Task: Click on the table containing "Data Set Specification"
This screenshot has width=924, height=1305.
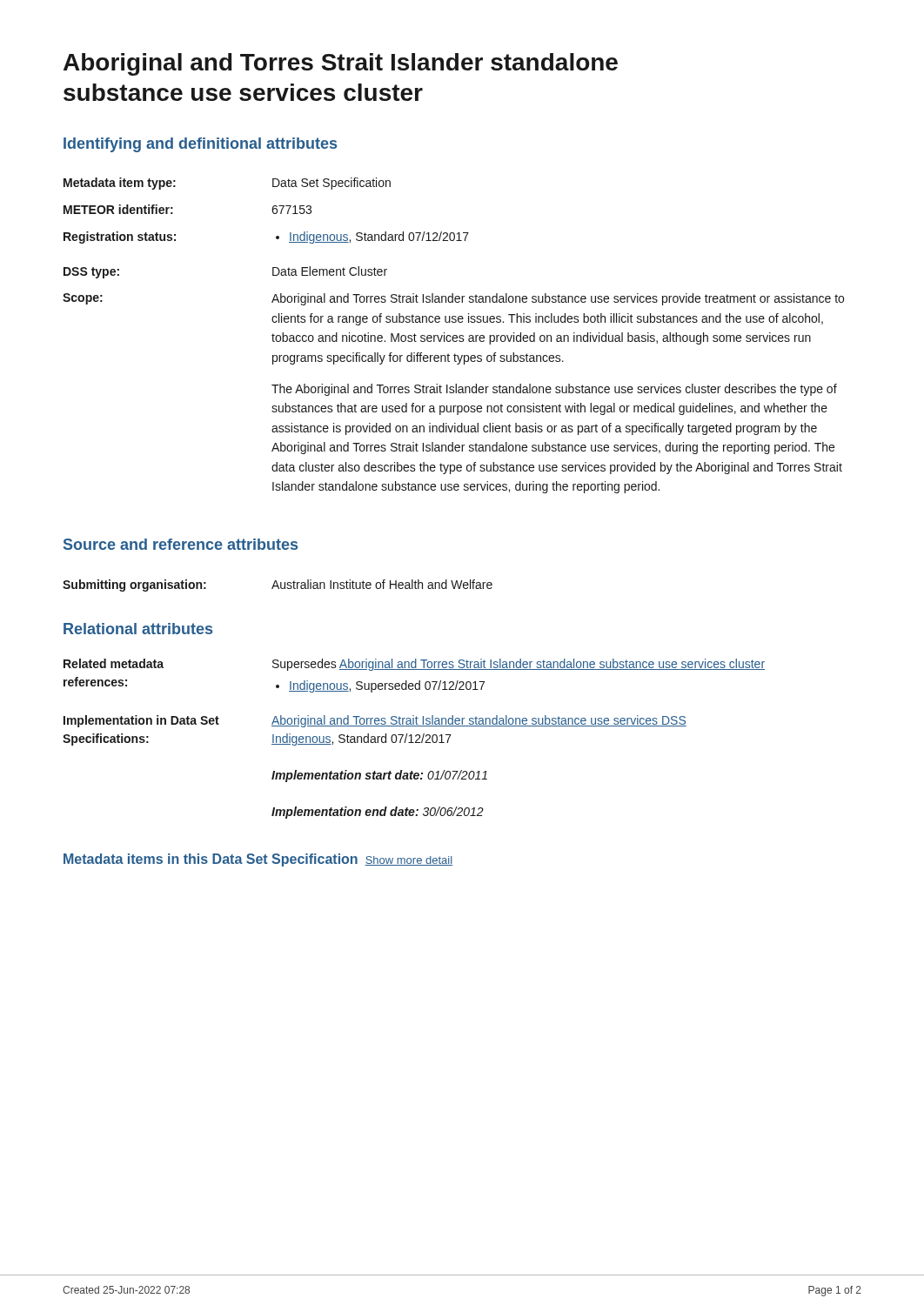Action: point(462,340)
